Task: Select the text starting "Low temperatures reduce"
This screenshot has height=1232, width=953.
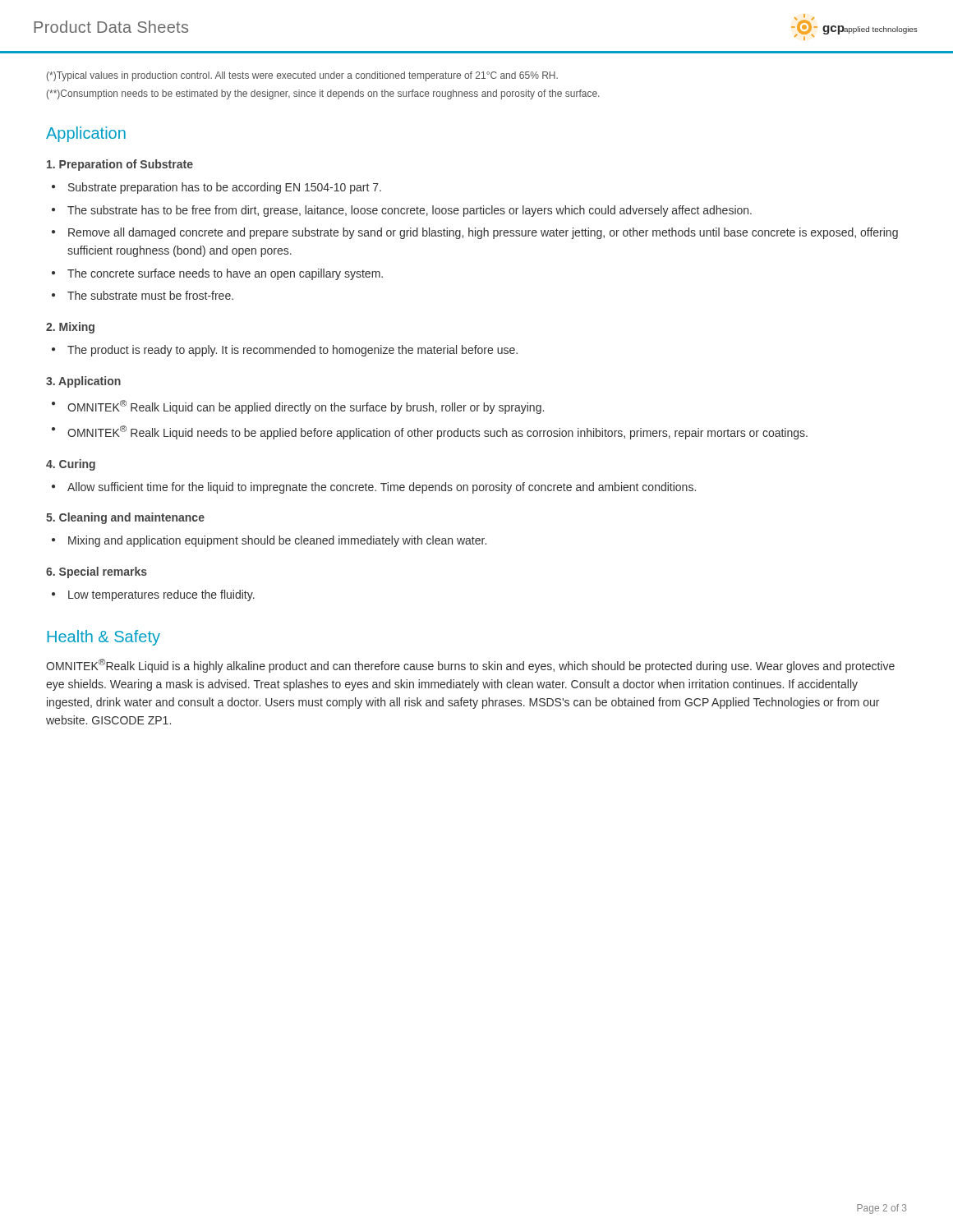Action: coord(161,595)
